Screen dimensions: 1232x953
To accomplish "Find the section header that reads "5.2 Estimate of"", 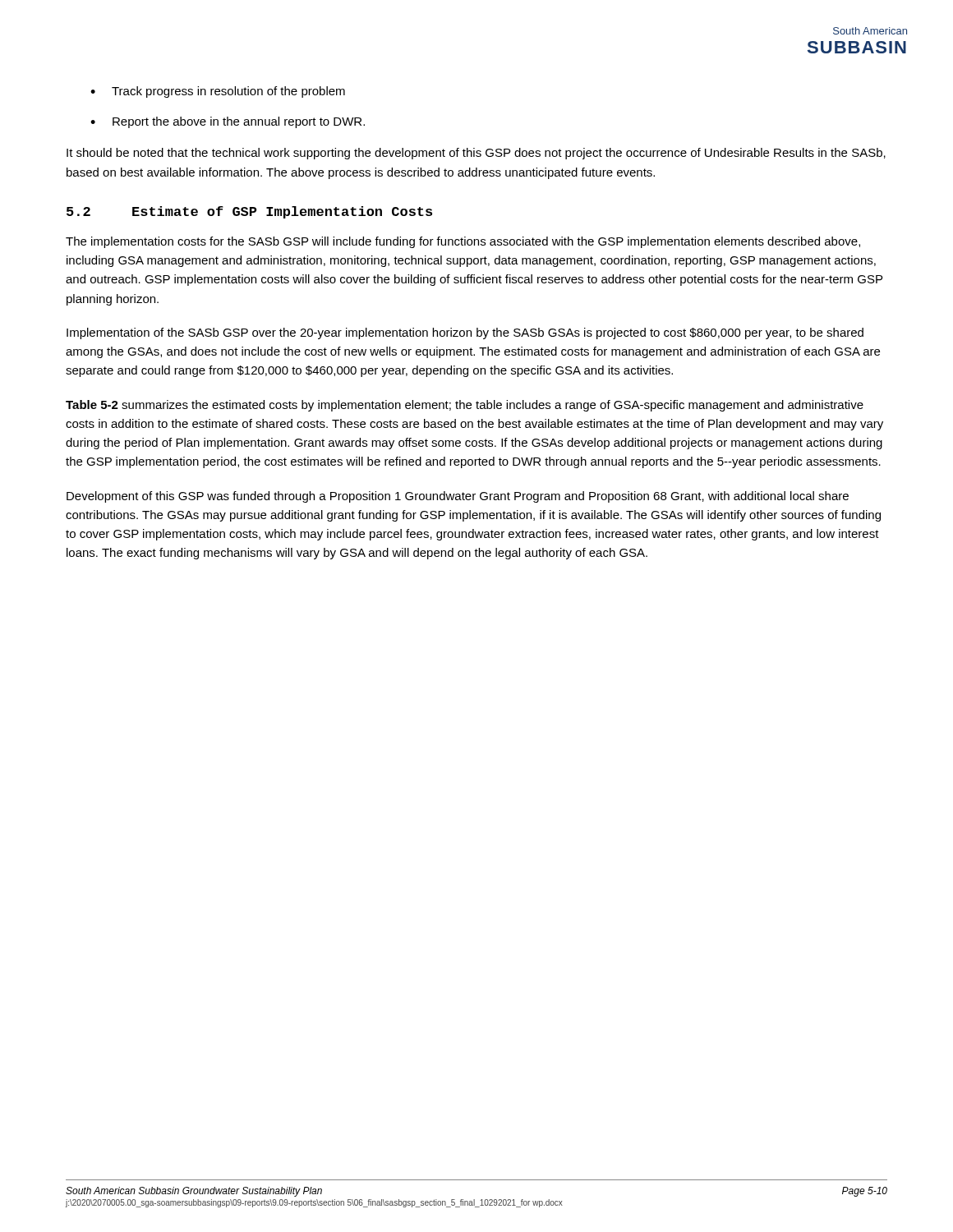I will coord(249,212).
